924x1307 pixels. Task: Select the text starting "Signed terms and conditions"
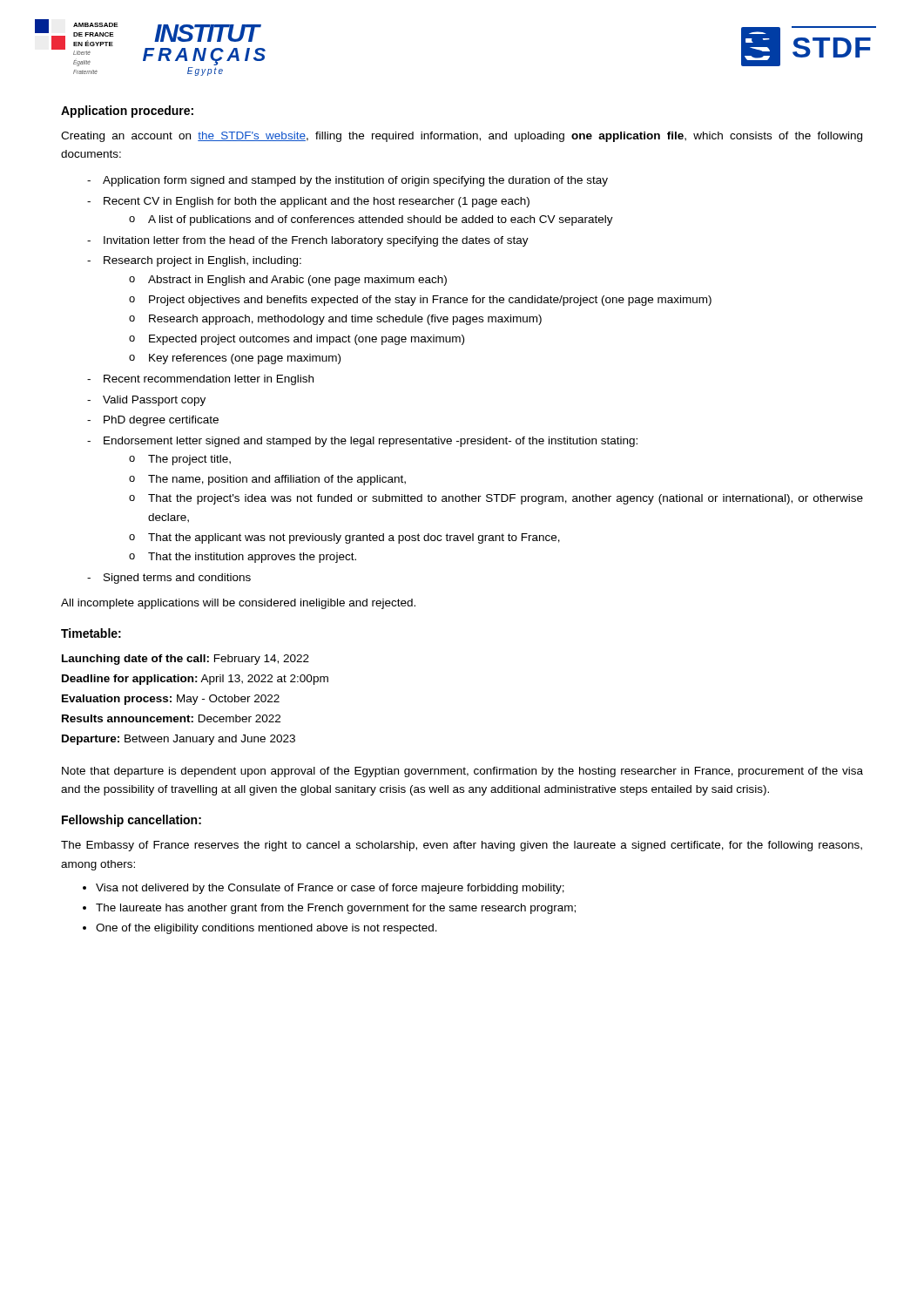point(177,577)
